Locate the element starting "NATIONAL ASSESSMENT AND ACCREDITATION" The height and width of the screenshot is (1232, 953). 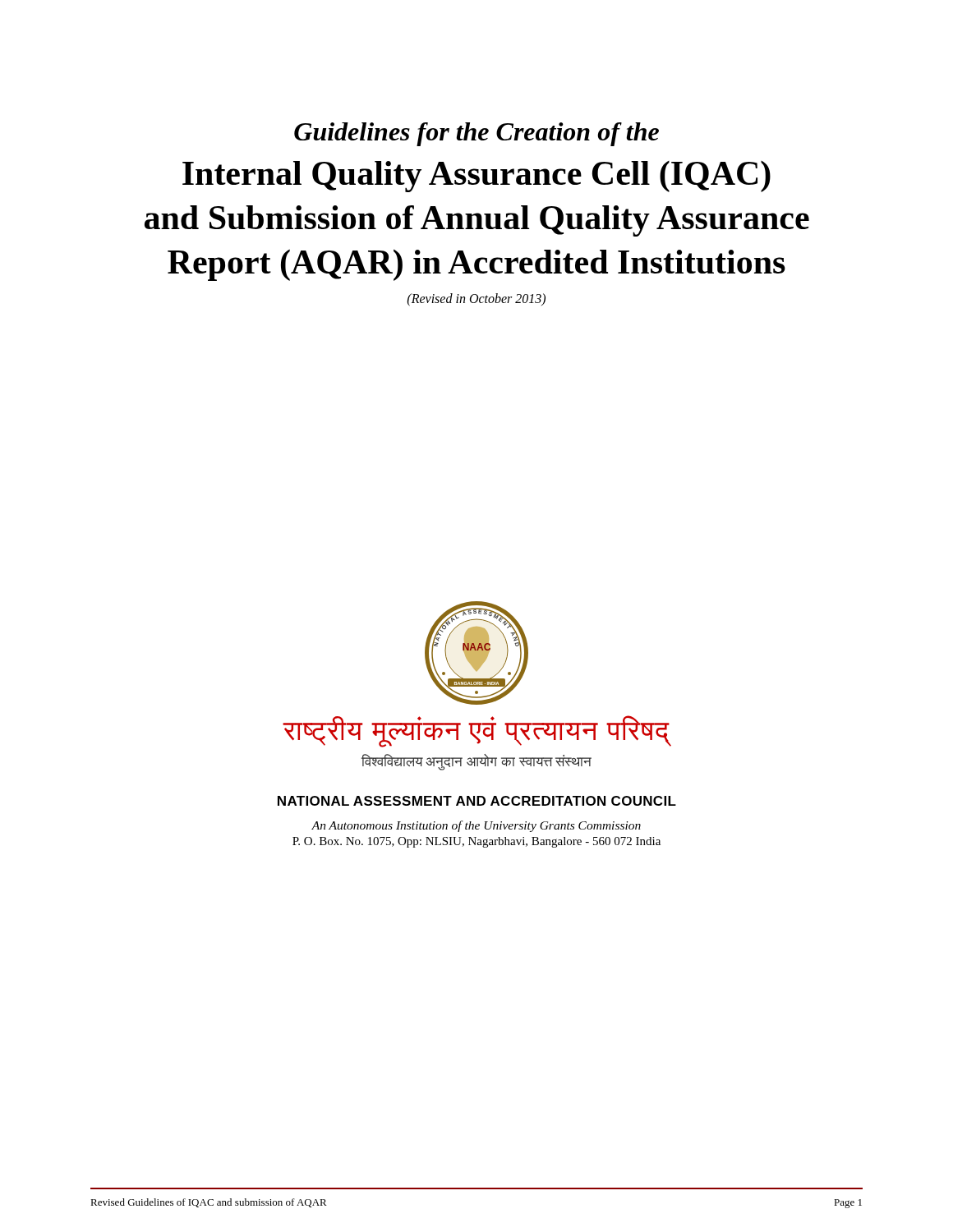(476, 801)
